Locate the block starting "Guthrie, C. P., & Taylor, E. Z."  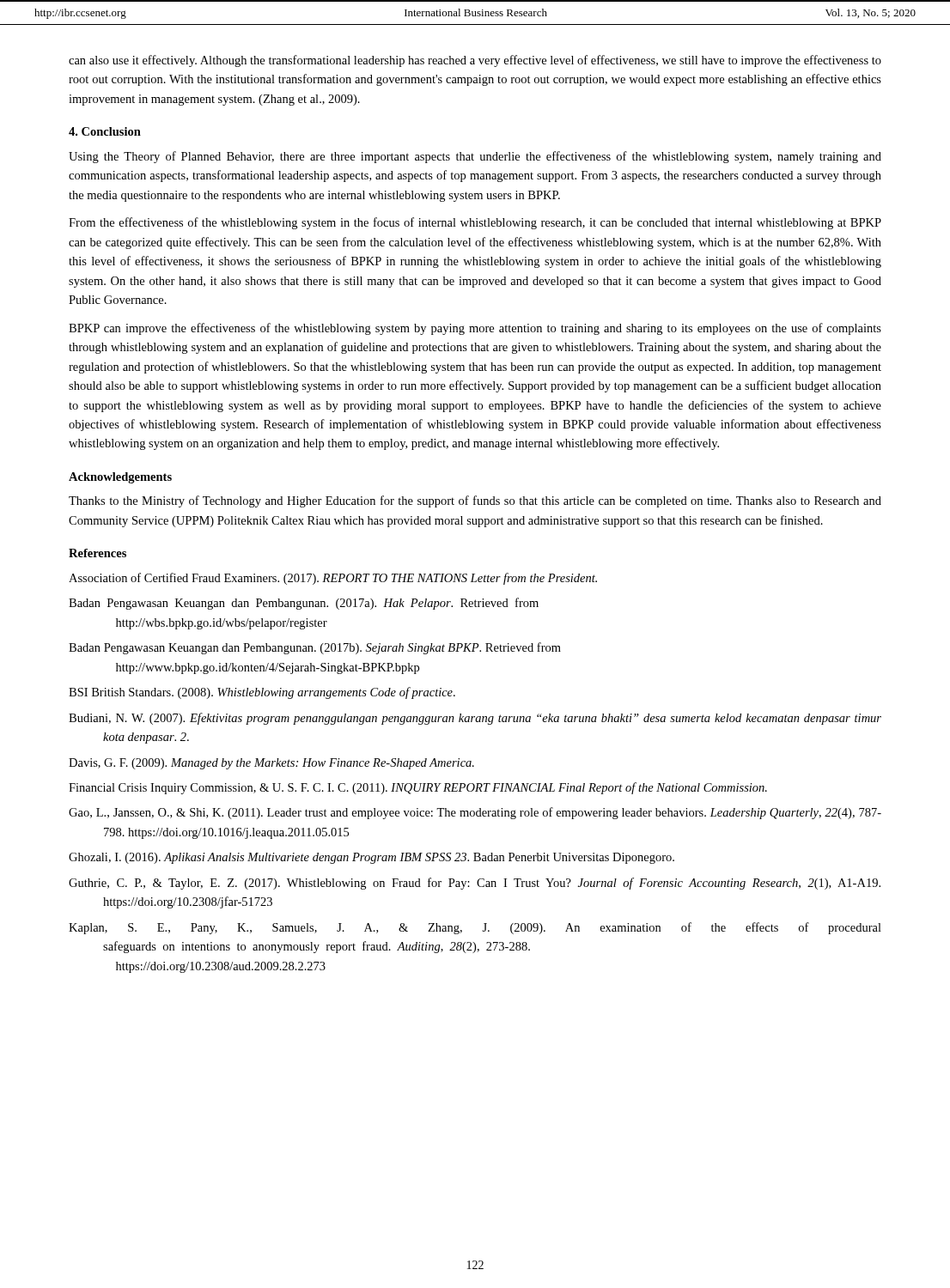tap(475, 892)
